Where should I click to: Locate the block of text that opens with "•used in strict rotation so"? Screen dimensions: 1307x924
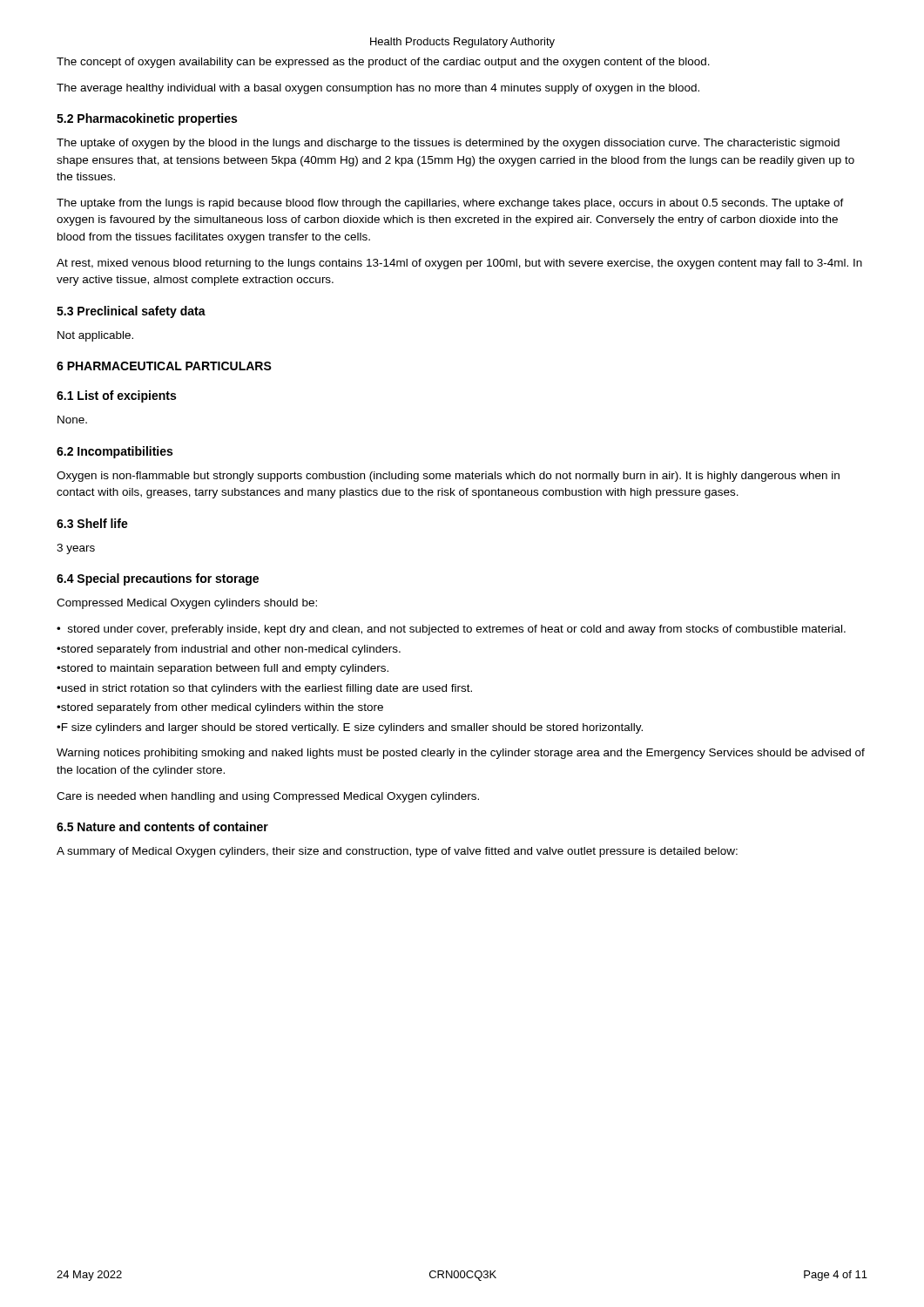tap(265, 688)
